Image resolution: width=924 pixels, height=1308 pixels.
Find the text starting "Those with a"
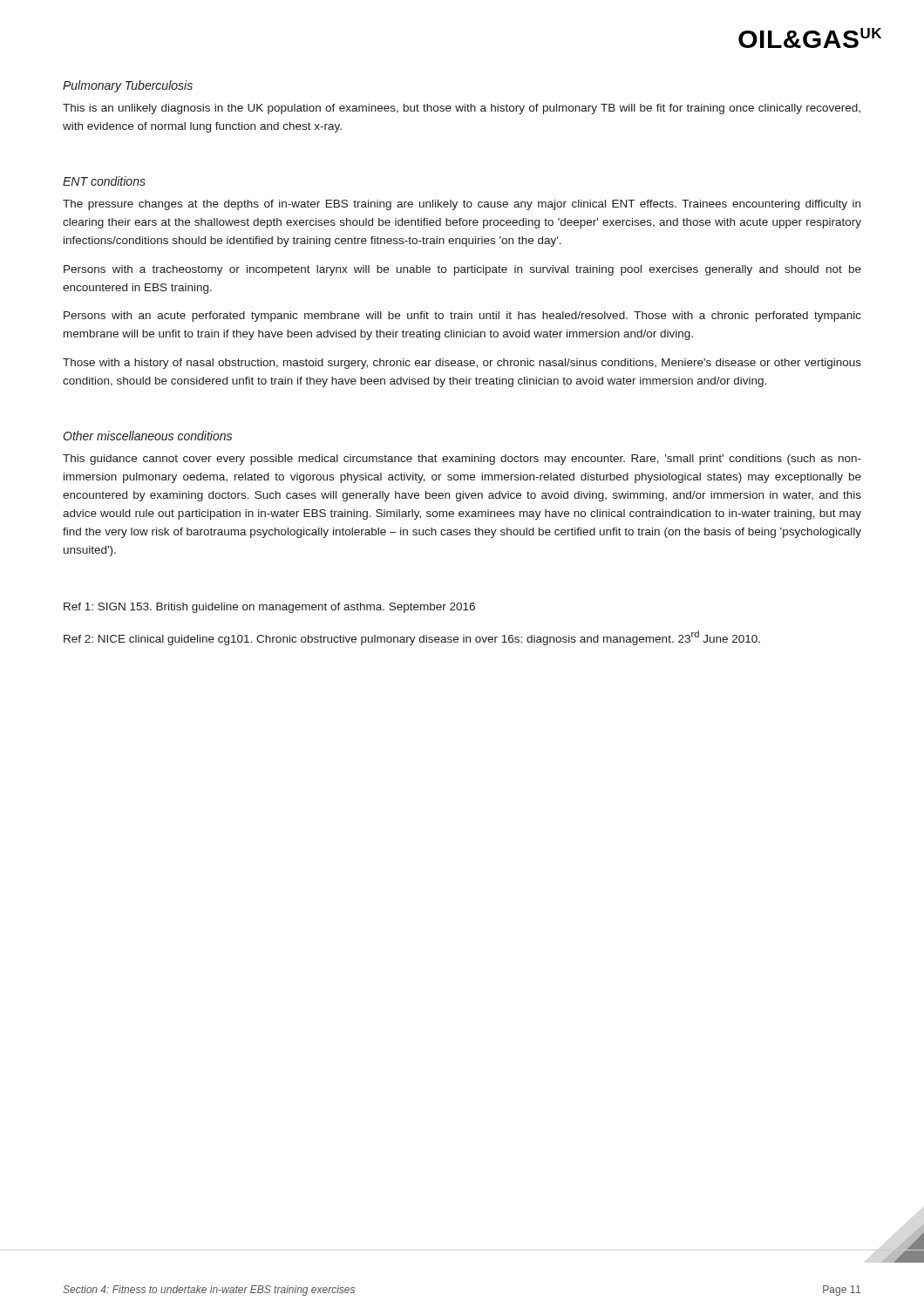(x=462, y=372)
